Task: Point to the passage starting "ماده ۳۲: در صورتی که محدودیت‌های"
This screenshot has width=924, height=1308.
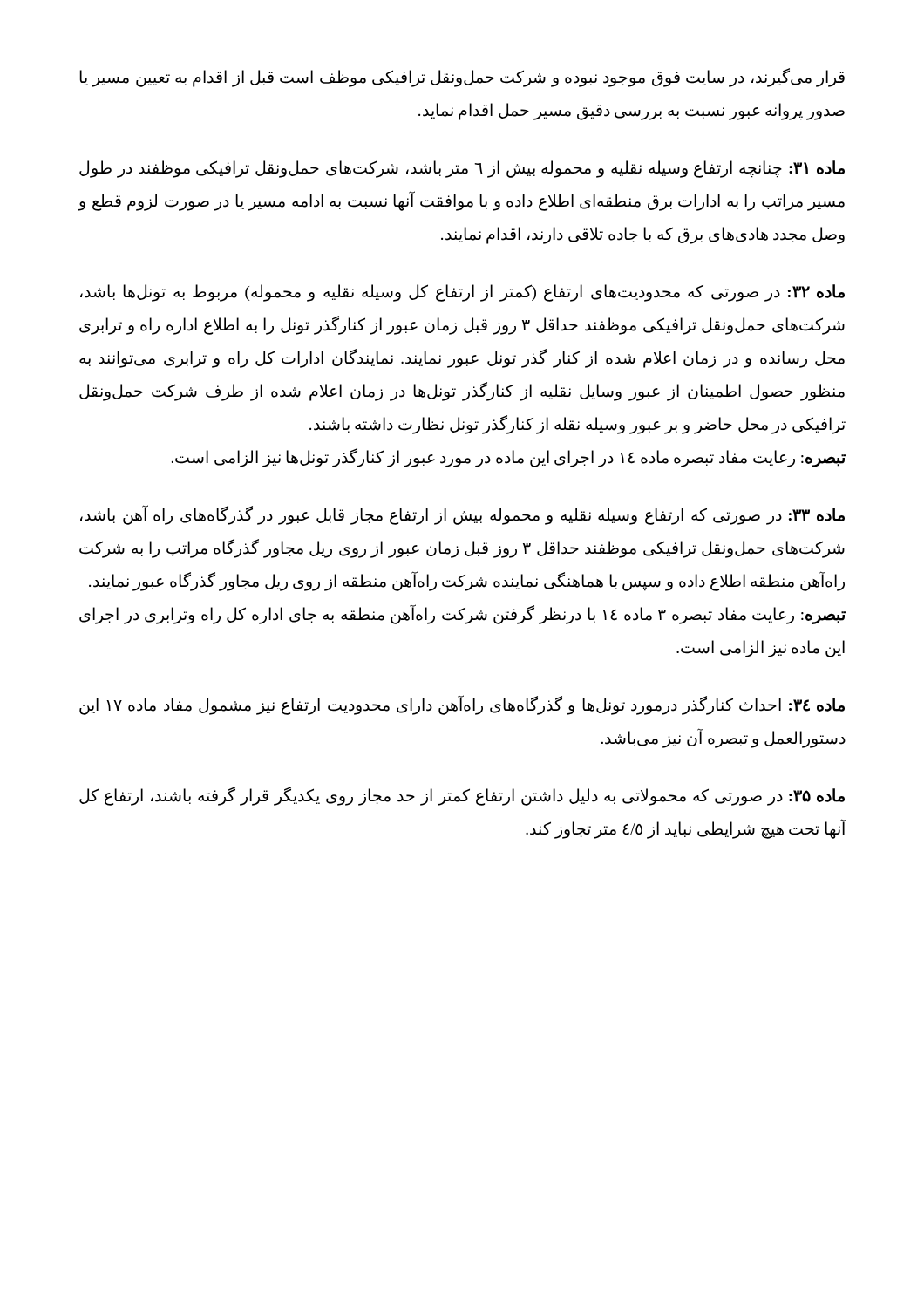Action: pos(462,375)
